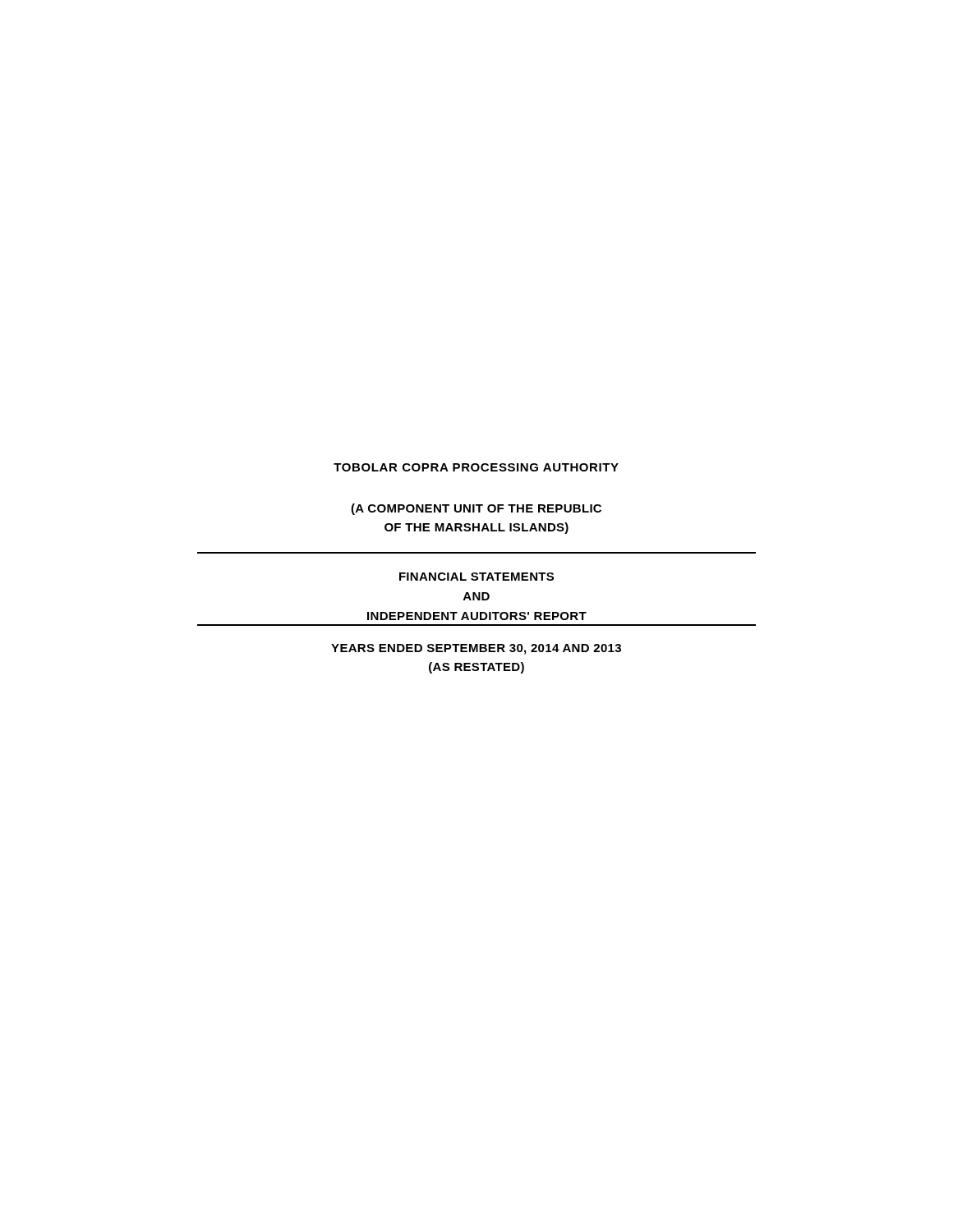This screenshot has width=953, height=1232.
Task: Navigate to the text block starting "FINANCIAL STATEMENTSANDINDEPENDENT AUDITORS'"
Action: (476, 596)
